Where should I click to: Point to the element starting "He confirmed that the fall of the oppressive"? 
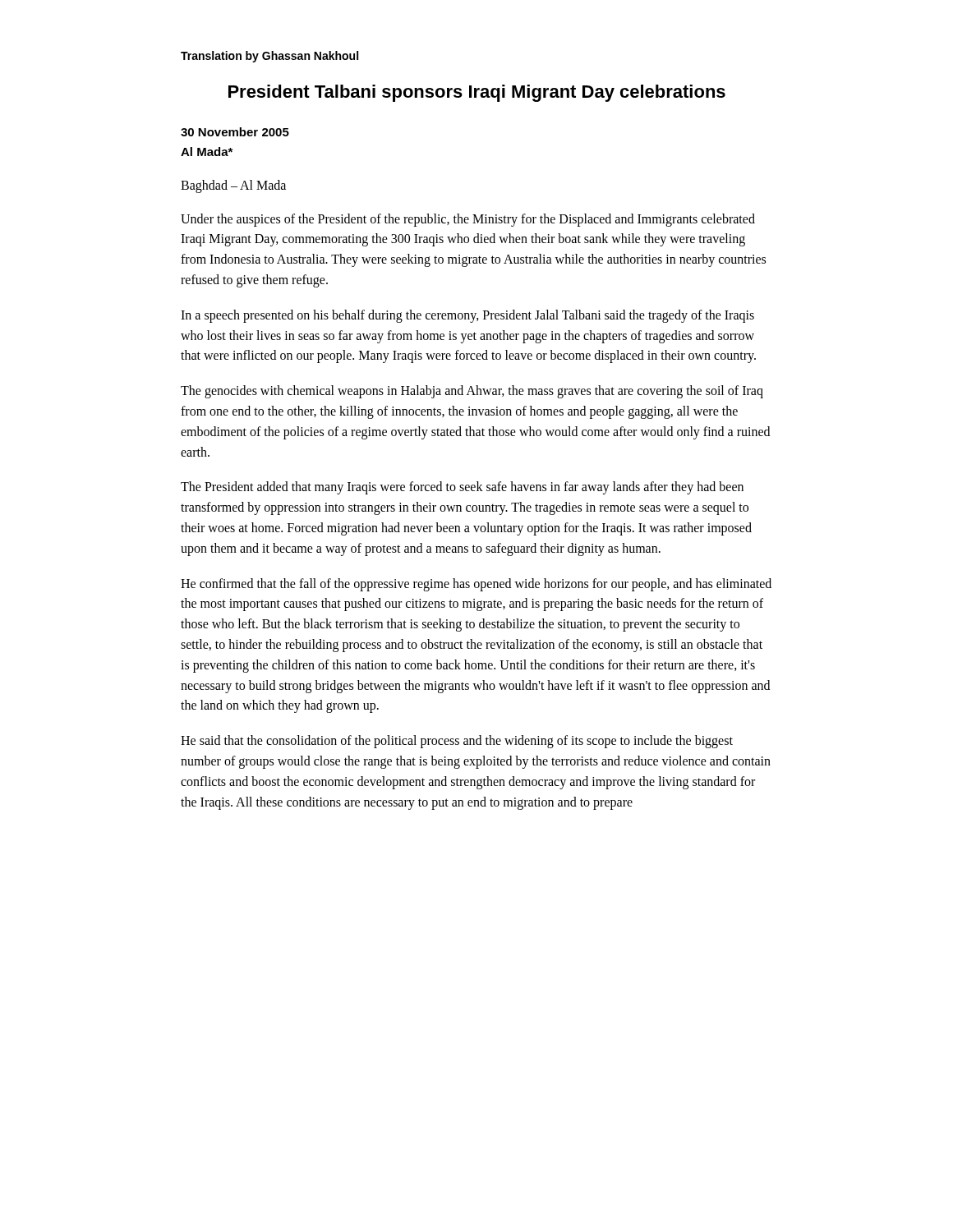[476, 644]
